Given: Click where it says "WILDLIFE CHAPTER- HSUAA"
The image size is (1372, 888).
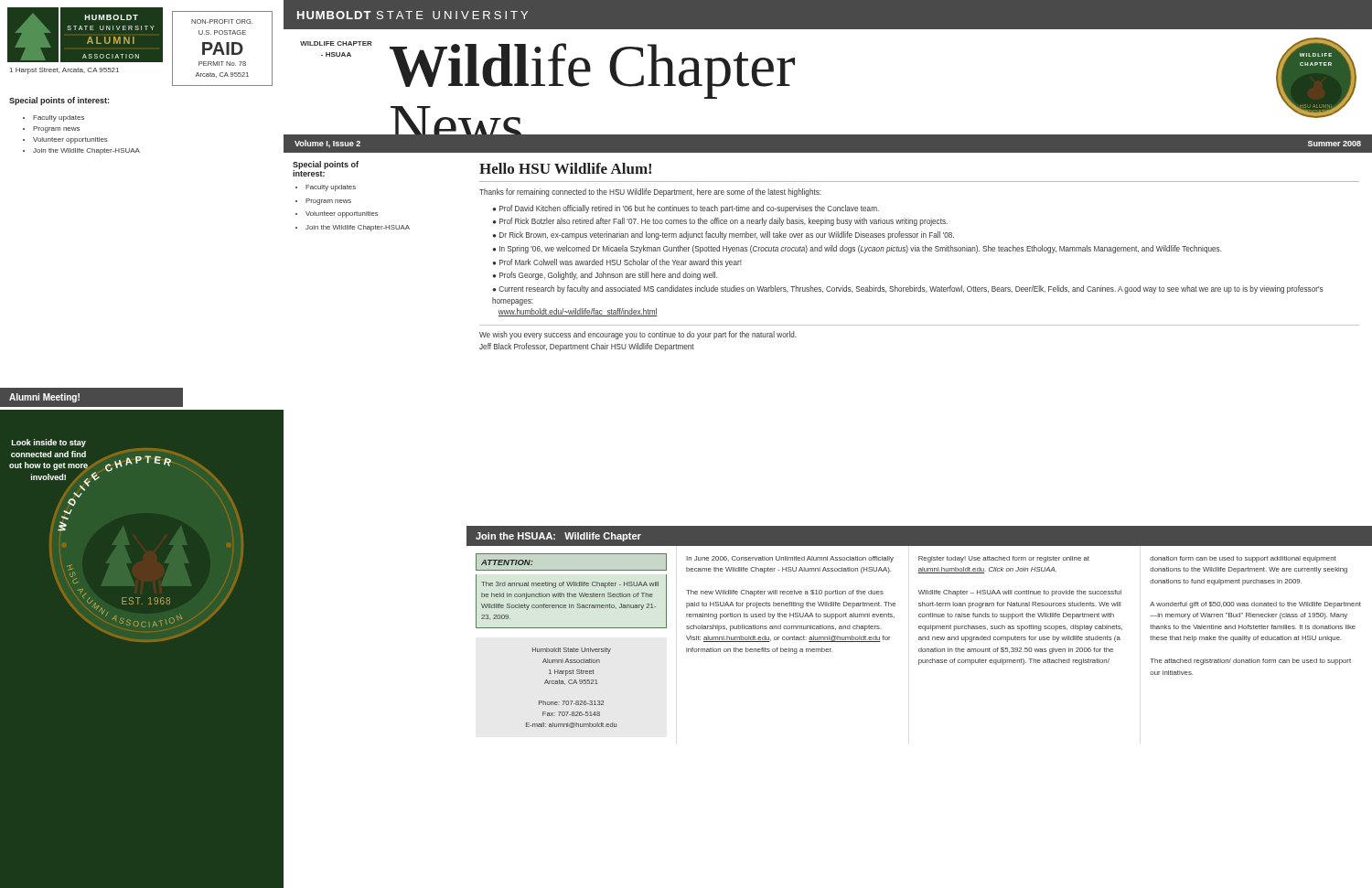Looking at the screenshot, I should tap(336, 49).
